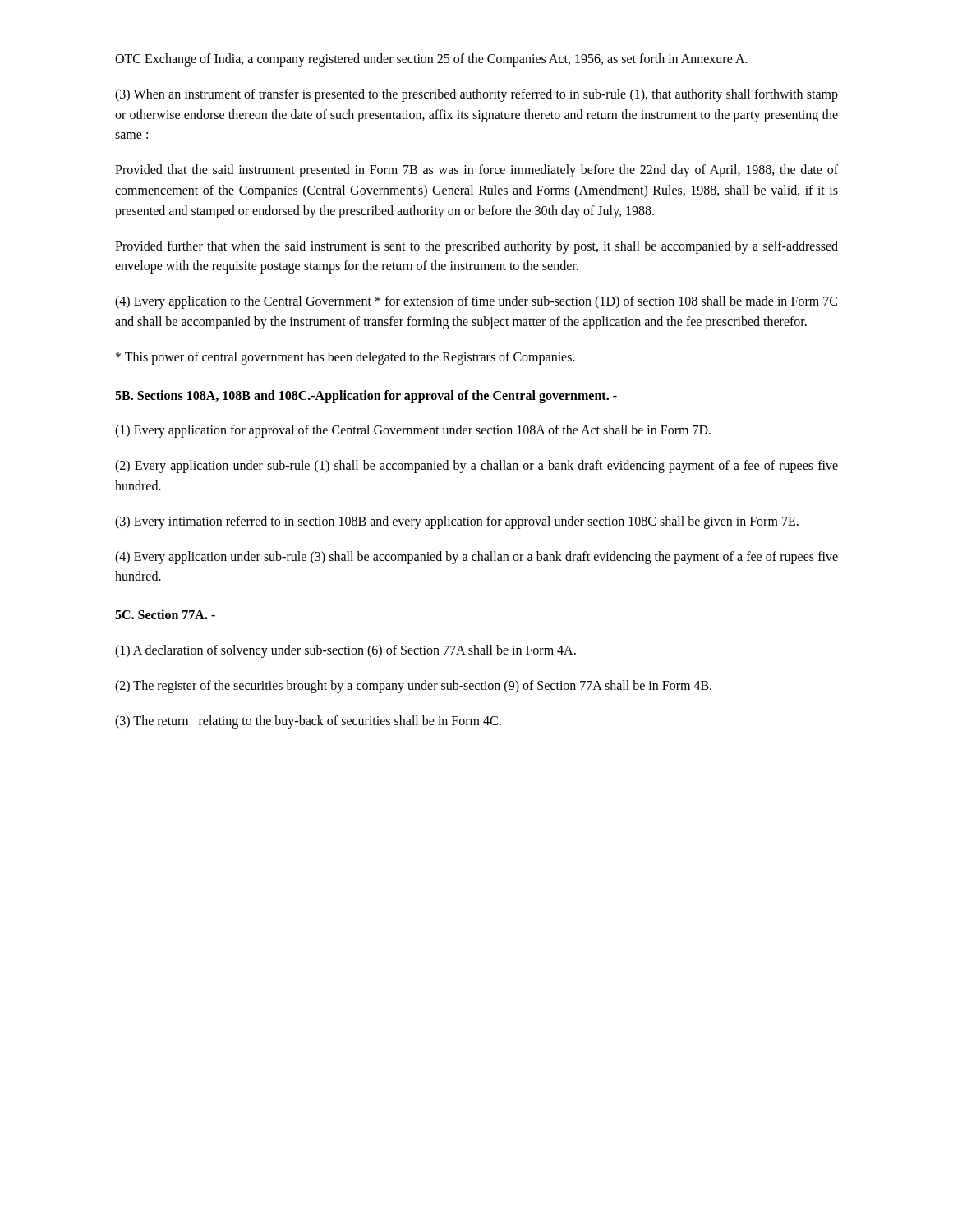Click on the text block containing "(3) Every intimation"
Screen dimensions: 1232x953
point(457,521)
